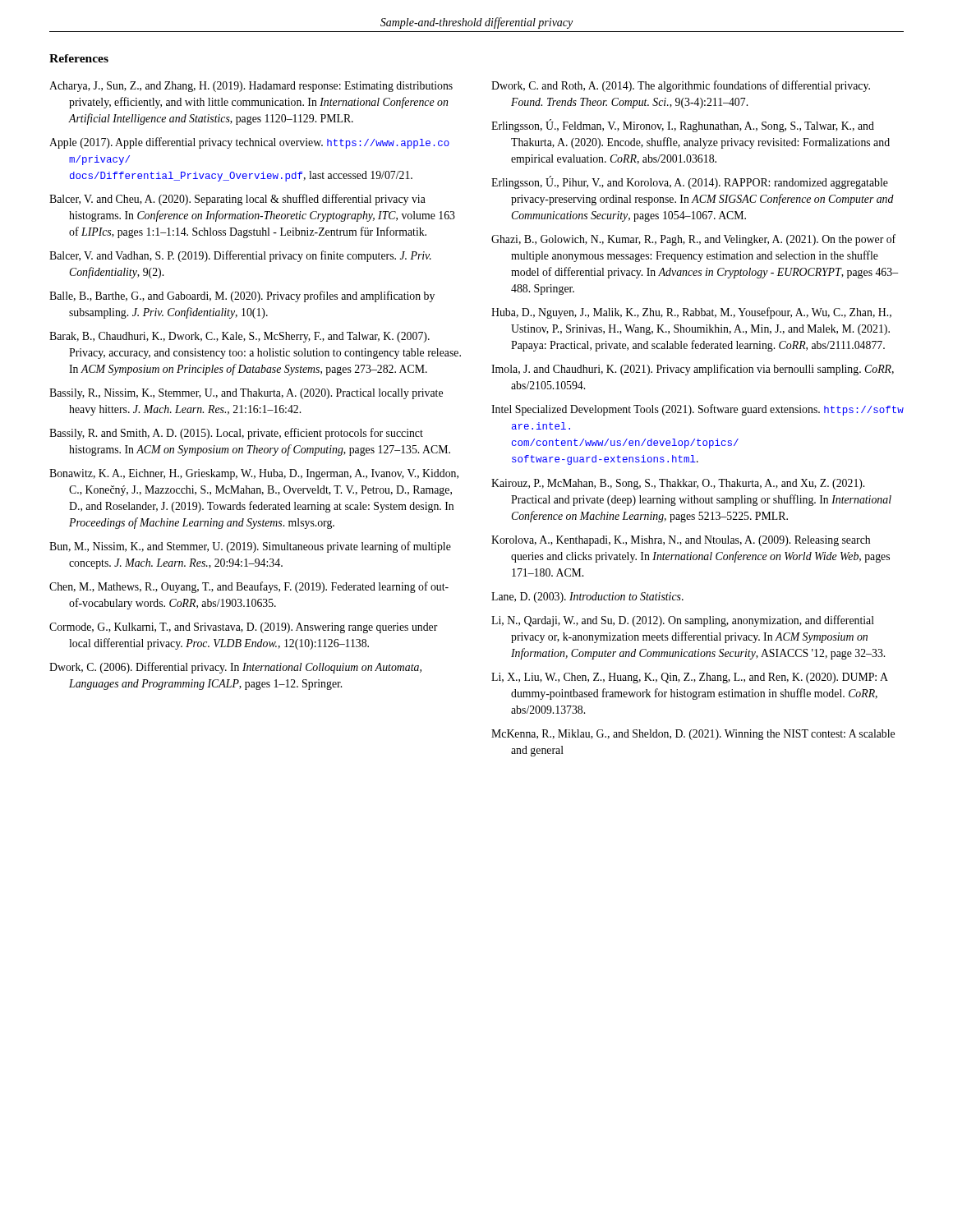Viewport: 953px width, 1232px height.
Task: Click on the list item containing "Li, X., Liu, W., Chen, Z.,"
Action: click(x=689, y=693)
